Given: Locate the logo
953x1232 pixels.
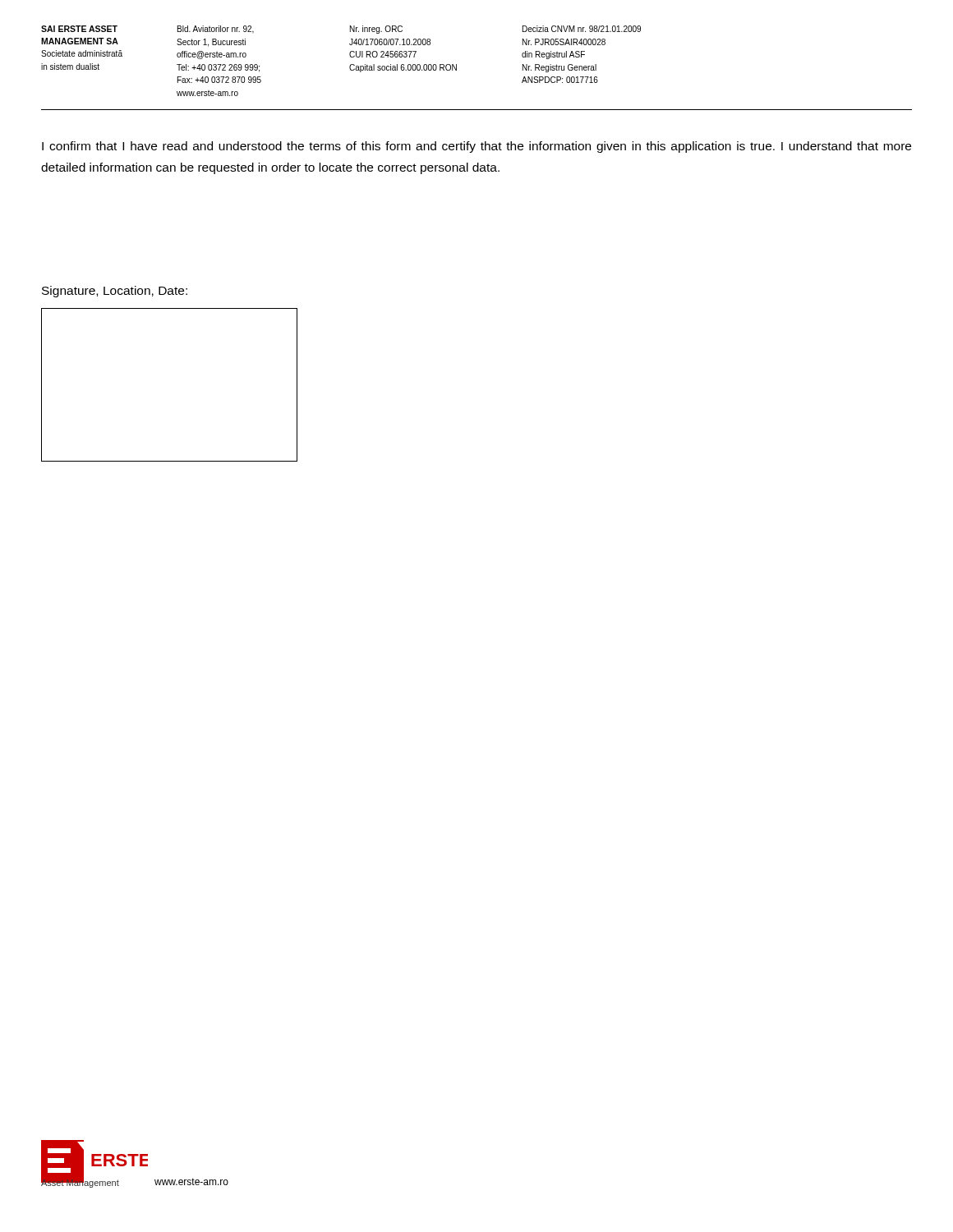Looking at the screenshot, I should click(135, 1165).
